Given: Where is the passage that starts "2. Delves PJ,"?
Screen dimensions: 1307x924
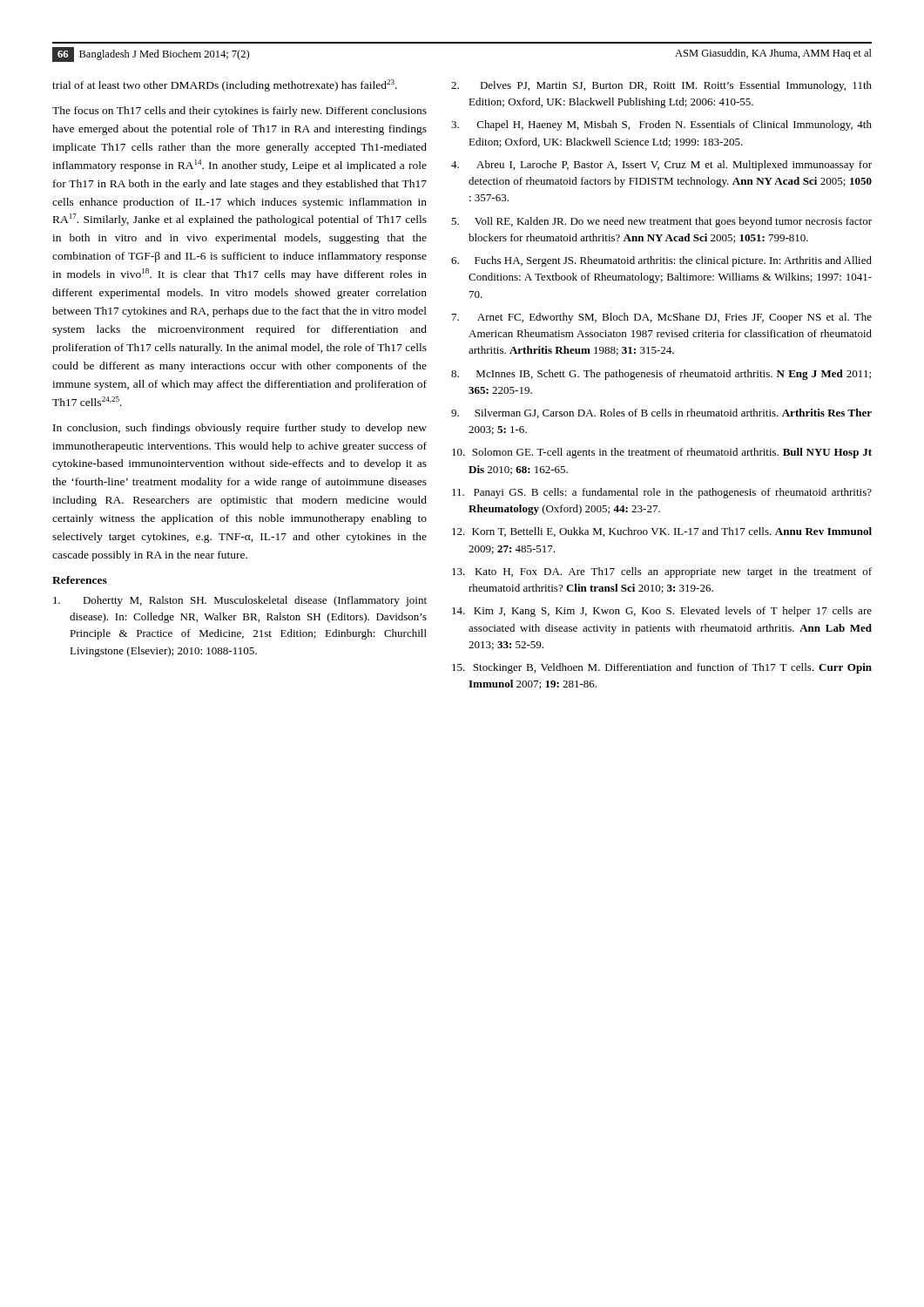Looking at the screenshot, I should (x=661, y=93).
